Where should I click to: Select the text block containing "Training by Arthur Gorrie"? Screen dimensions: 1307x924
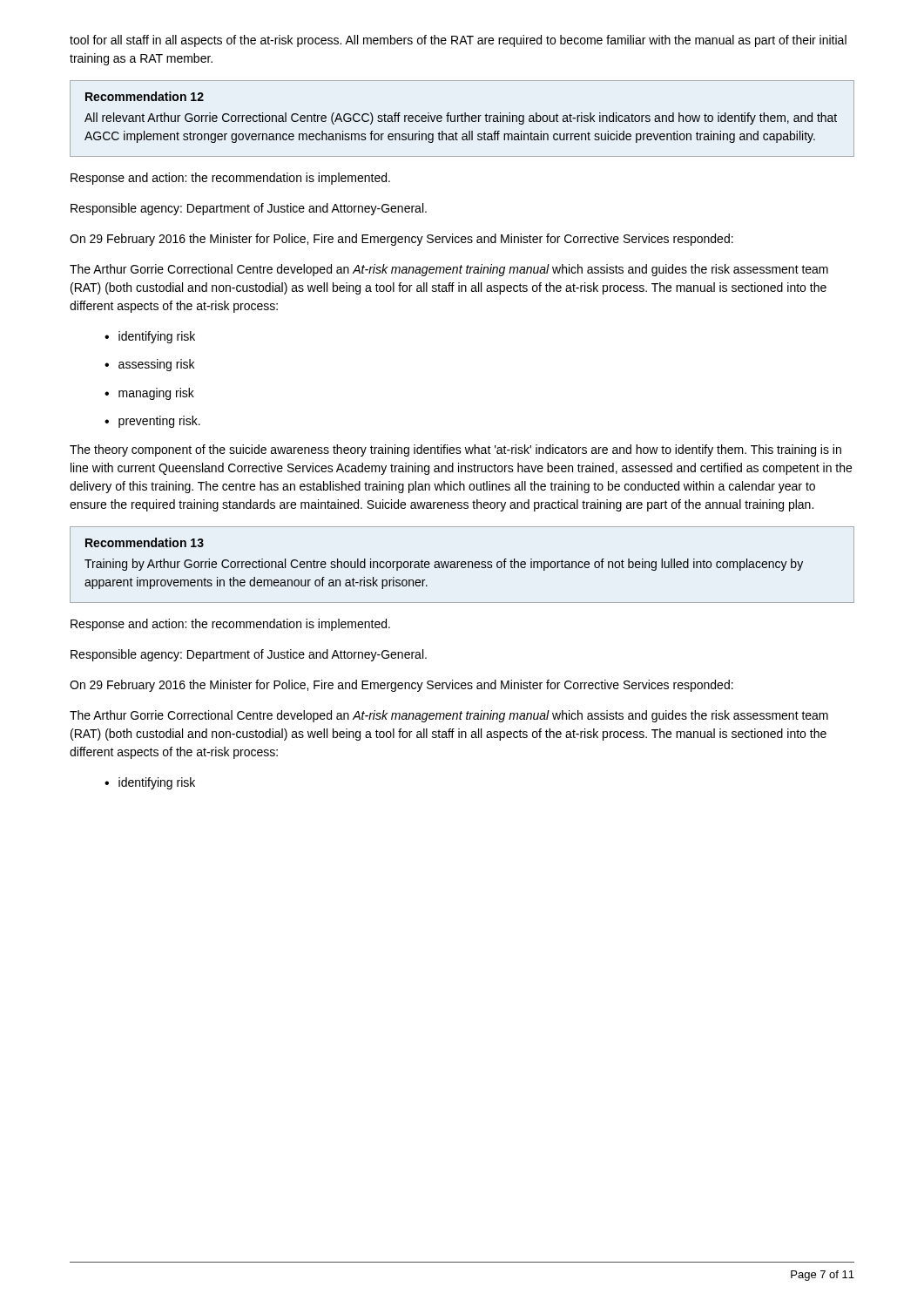click(x=444, y=573)
